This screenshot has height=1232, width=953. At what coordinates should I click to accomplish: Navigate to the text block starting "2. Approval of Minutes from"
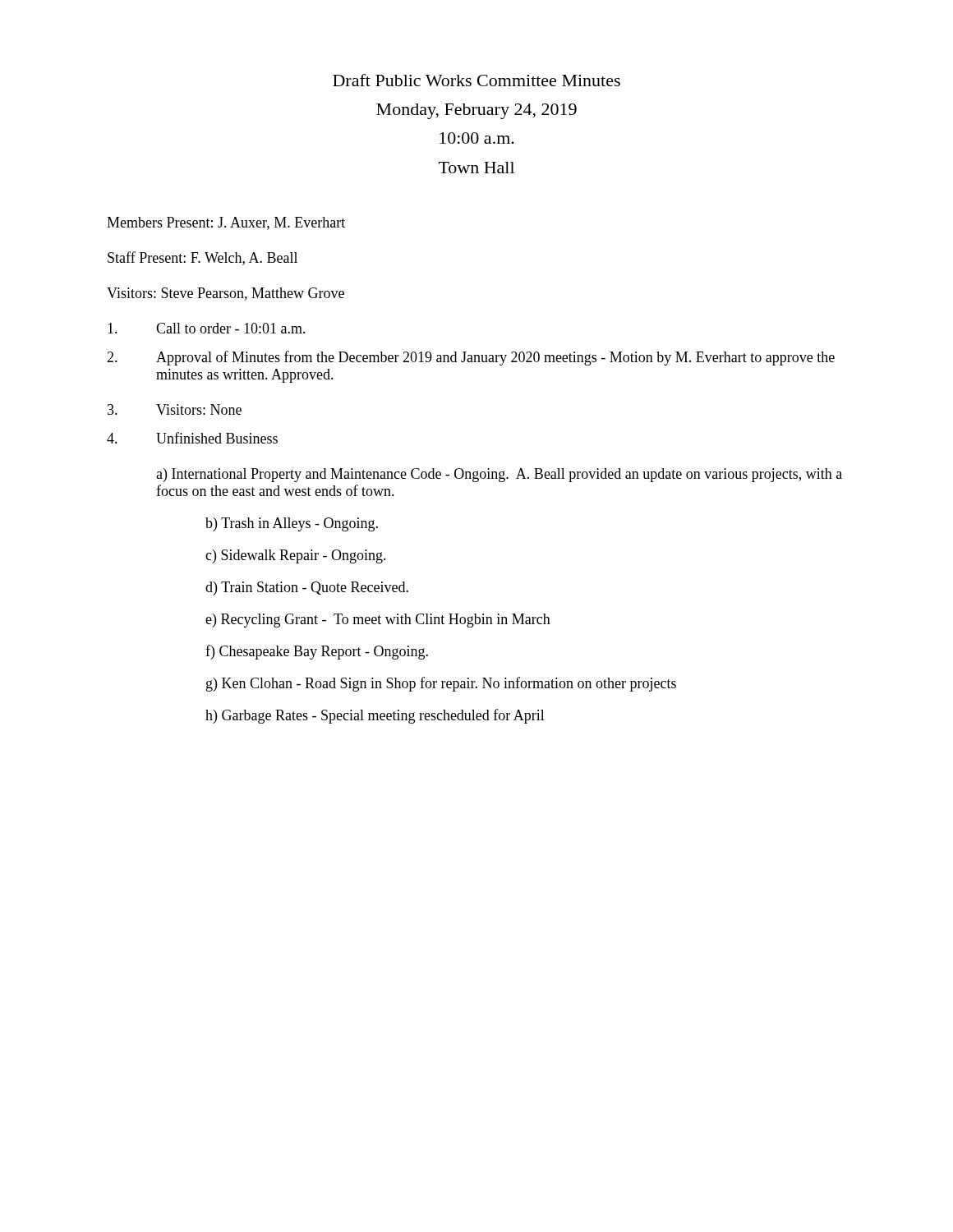tap(476, 366)
